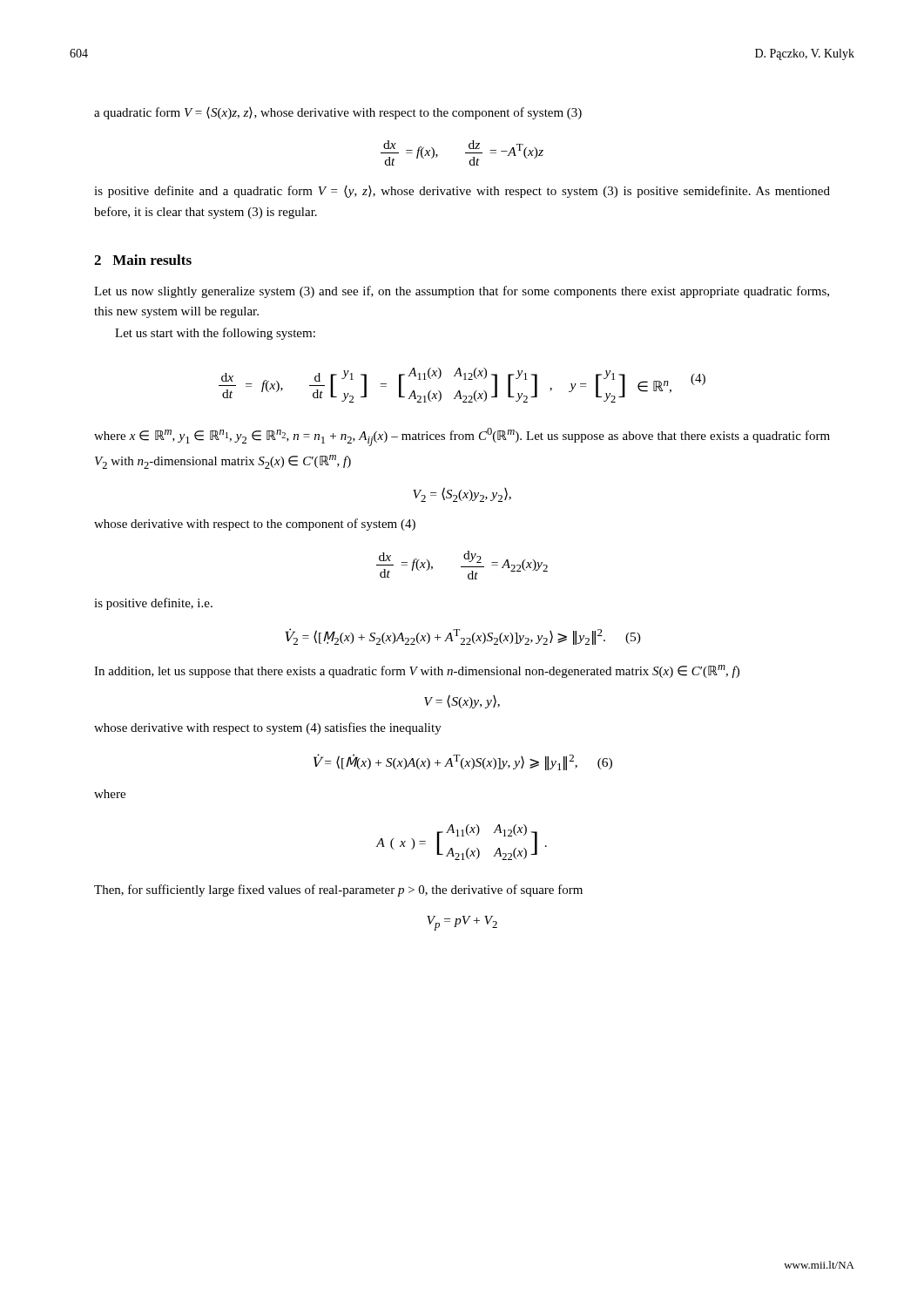The height and width of the screenshot is (1307, 924).
Task: Select the formula containing "V̇ = ⟨[Ṁ(x) + S(x)A(x) +"
Action: [462, 762]
